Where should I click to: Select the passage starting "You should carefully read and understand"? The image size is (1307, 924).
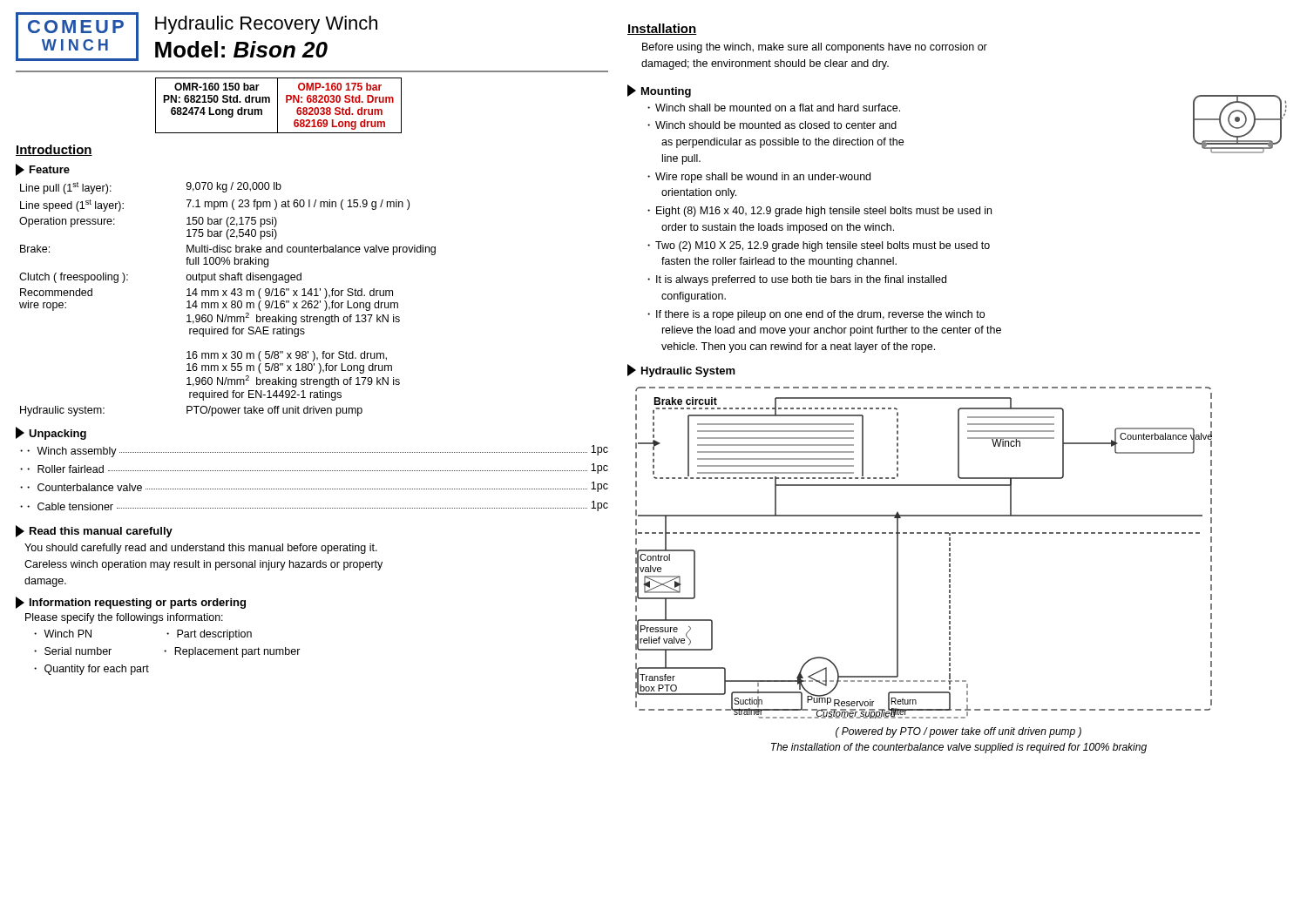click(x=204, y=564)
